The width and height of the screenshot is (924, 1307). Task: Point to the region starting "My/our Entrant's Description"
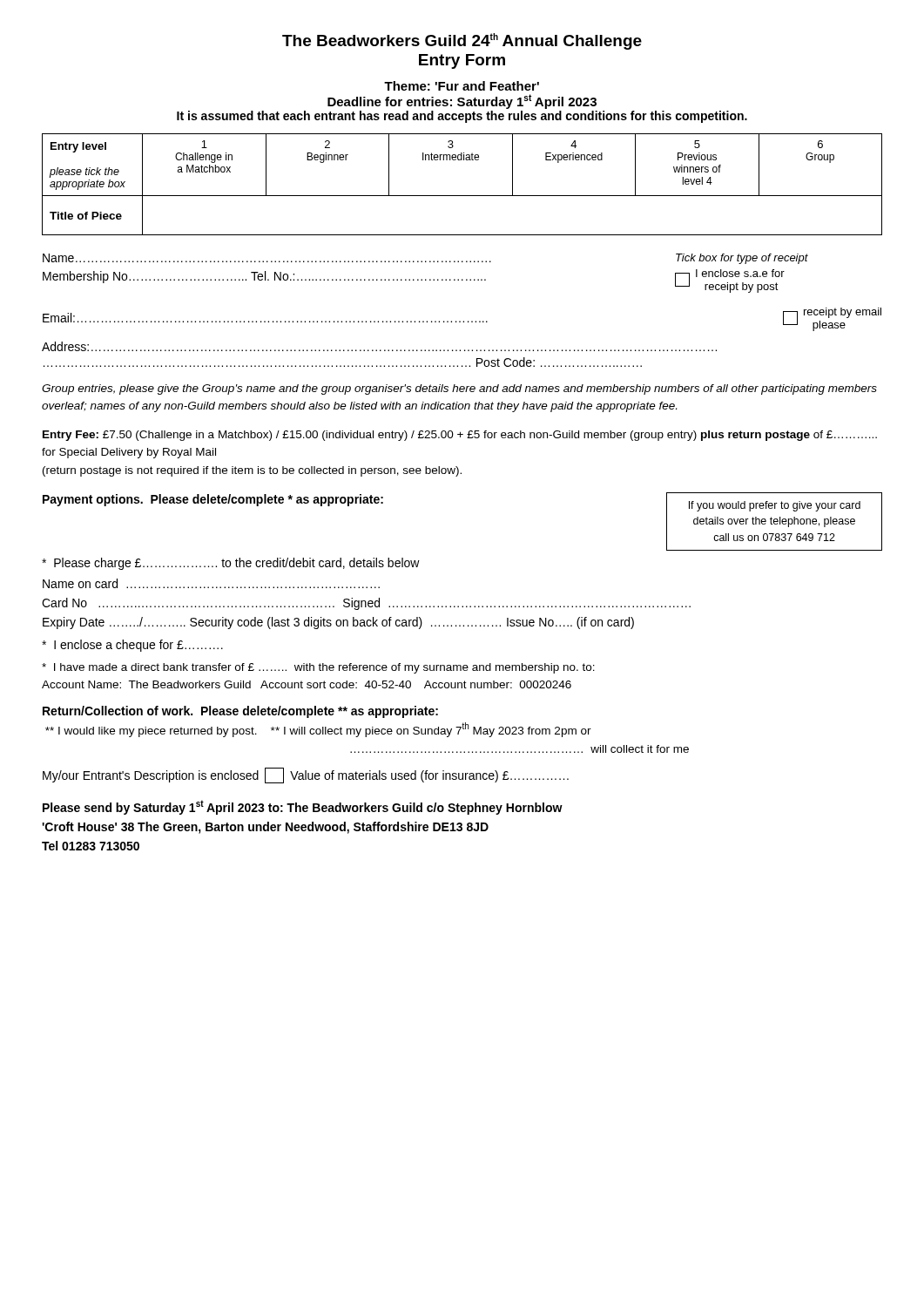point(306,775)
